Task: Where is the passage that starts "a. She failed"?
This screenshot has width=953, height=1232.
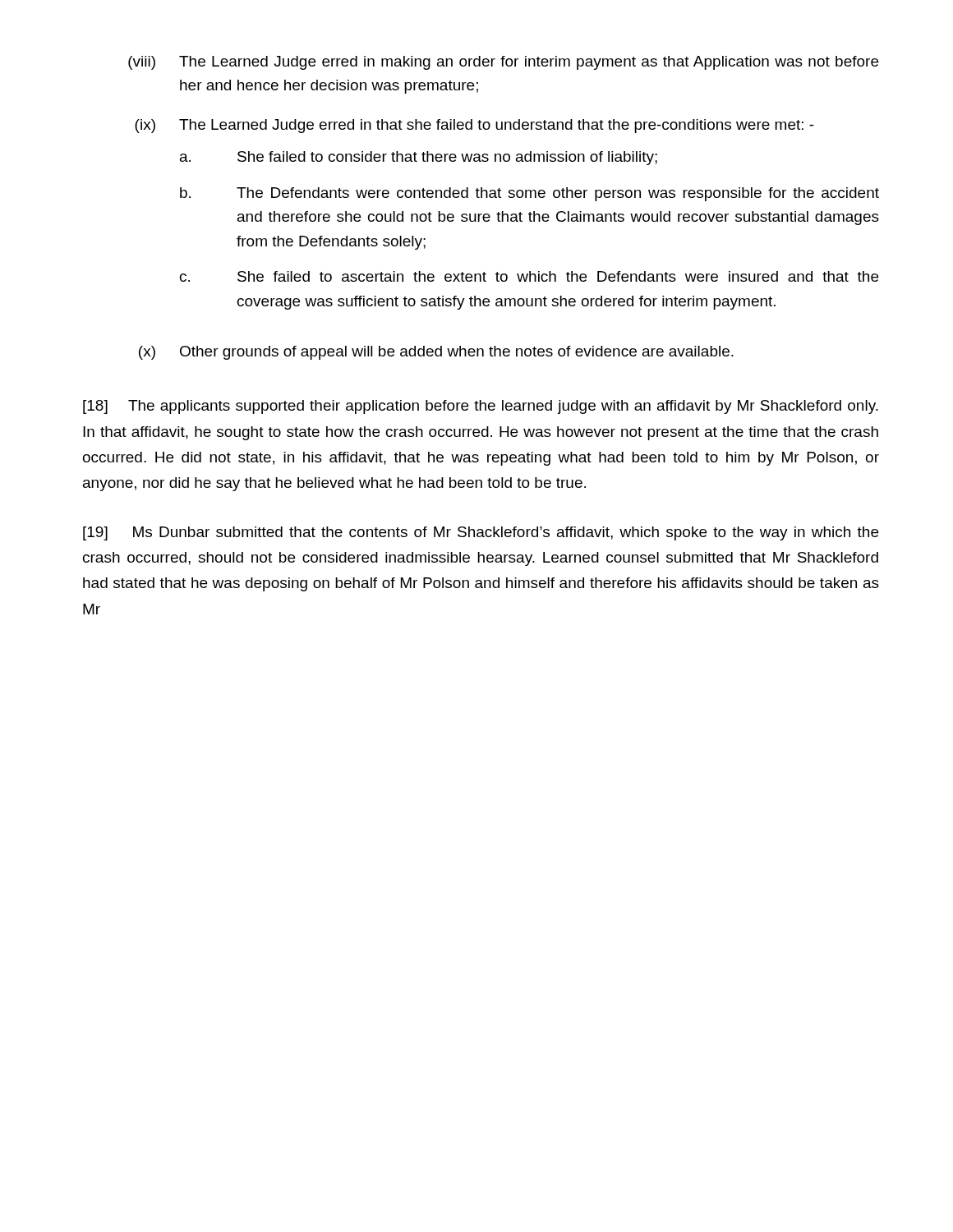Action: 529,157
